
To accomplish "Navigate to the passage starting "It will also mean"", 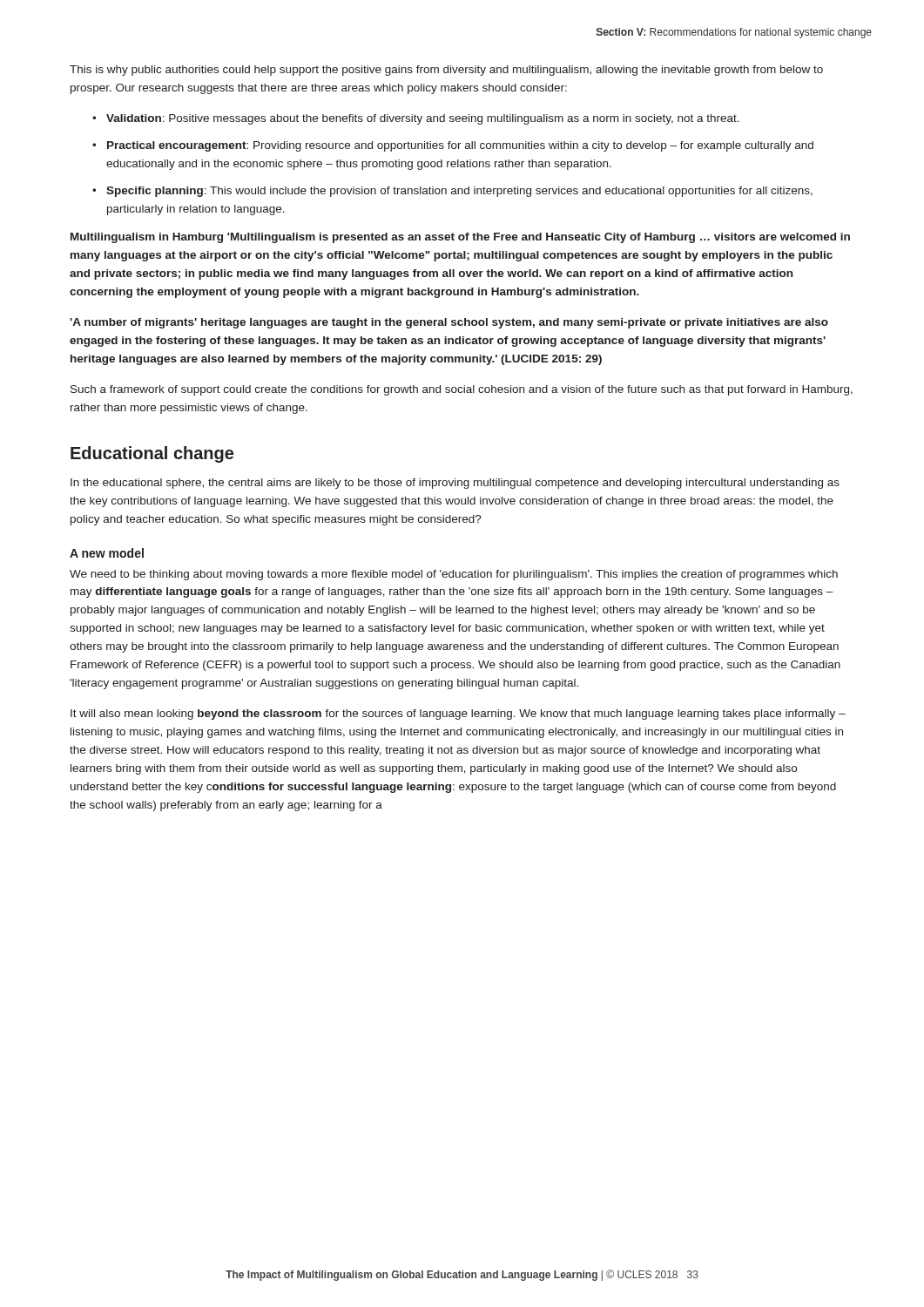I will click(x=457, y=759).
